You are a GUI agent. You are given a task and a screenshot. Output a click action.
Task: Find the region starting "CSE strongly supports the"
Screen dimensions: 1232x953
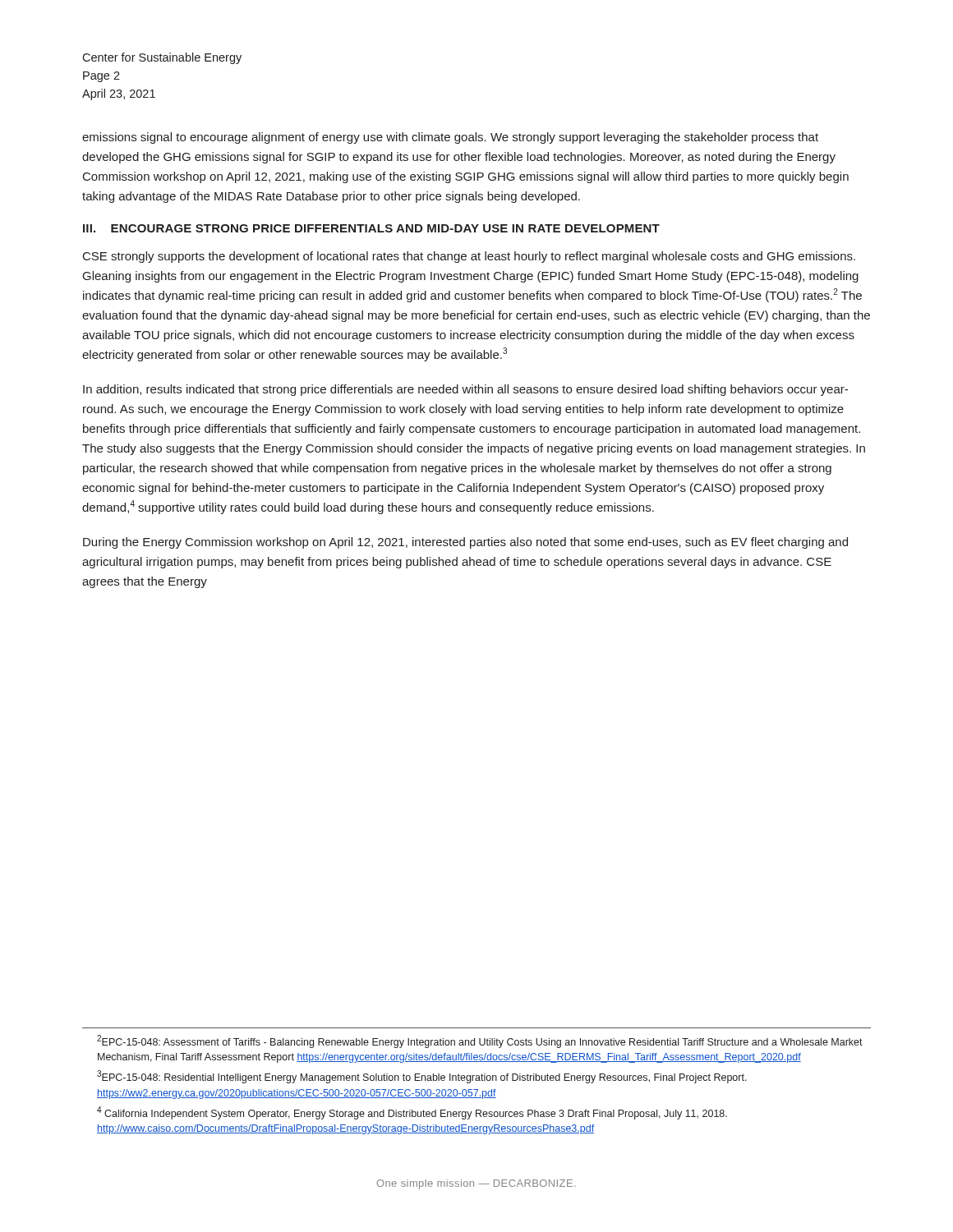coord(476,305)
